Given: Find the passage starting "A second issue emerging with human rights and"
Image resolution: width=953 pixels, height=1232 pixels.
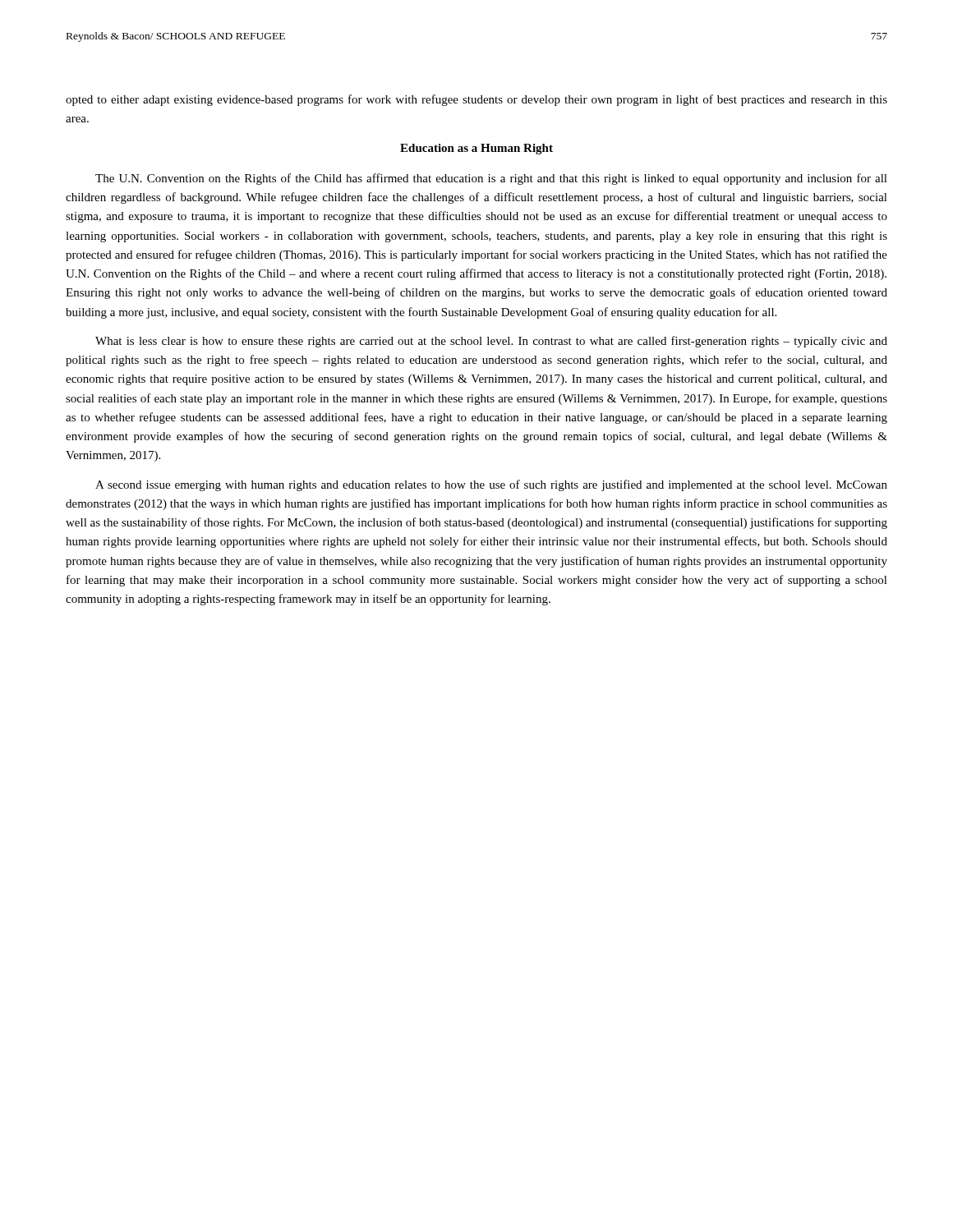Looking at the screenshot, I should point(476,541).
